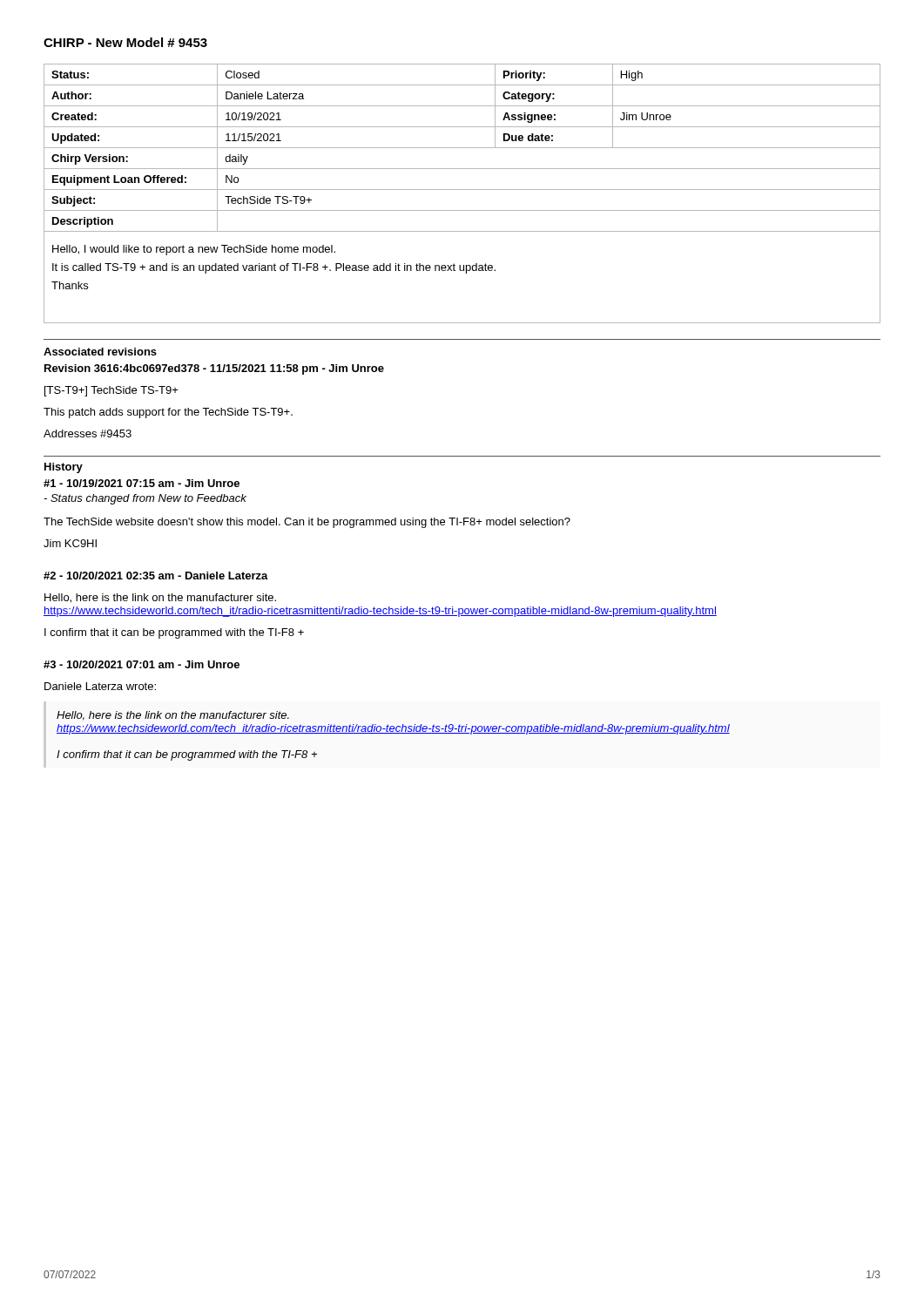This screenshot has height=1307, width=924.
Task: Locate the text block that says "1 - 10/19/2021 07:15 am -"
Action: [142, 483]
